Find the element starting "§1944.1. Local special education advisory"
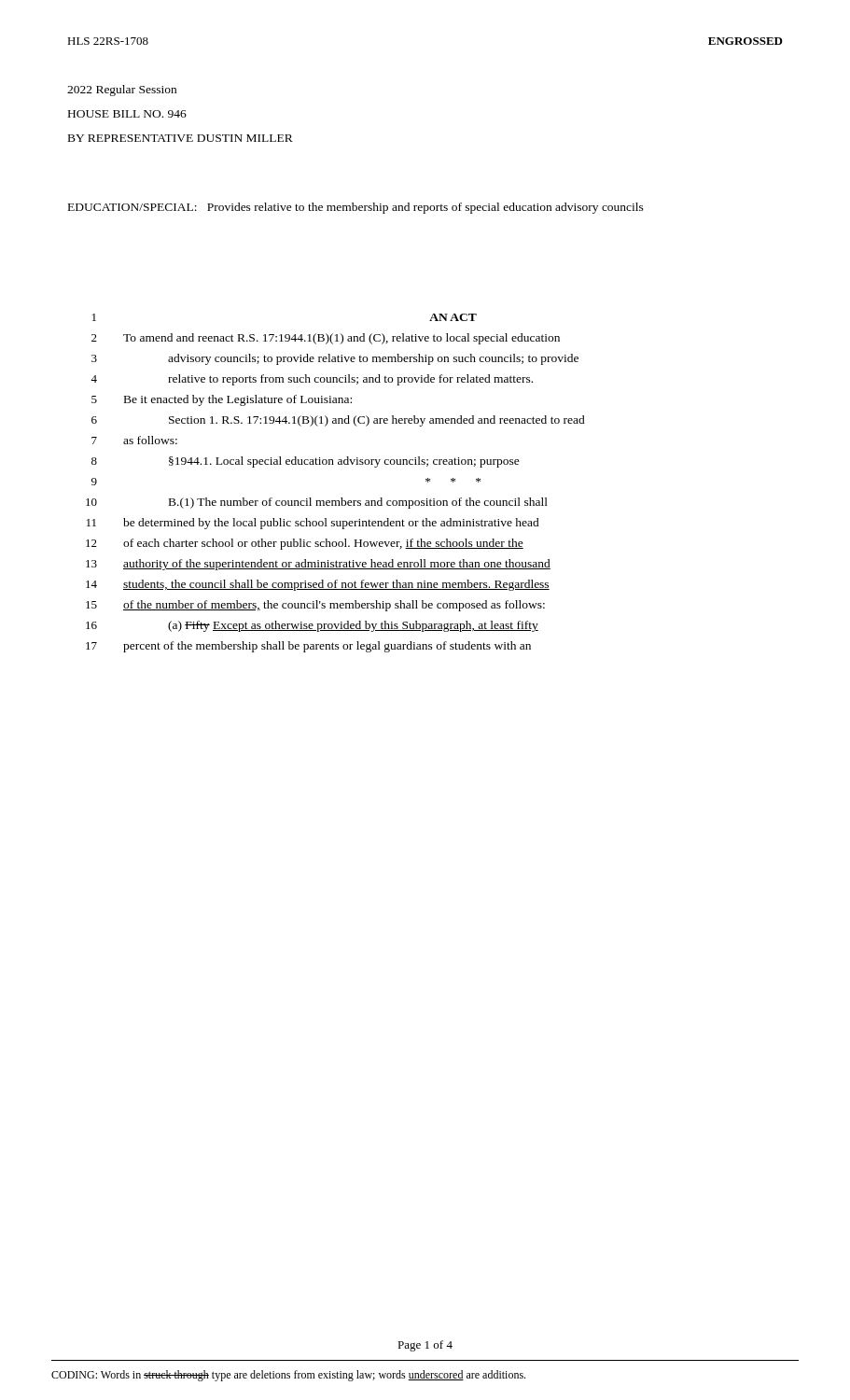850x1400 pixels. (344, 461)
